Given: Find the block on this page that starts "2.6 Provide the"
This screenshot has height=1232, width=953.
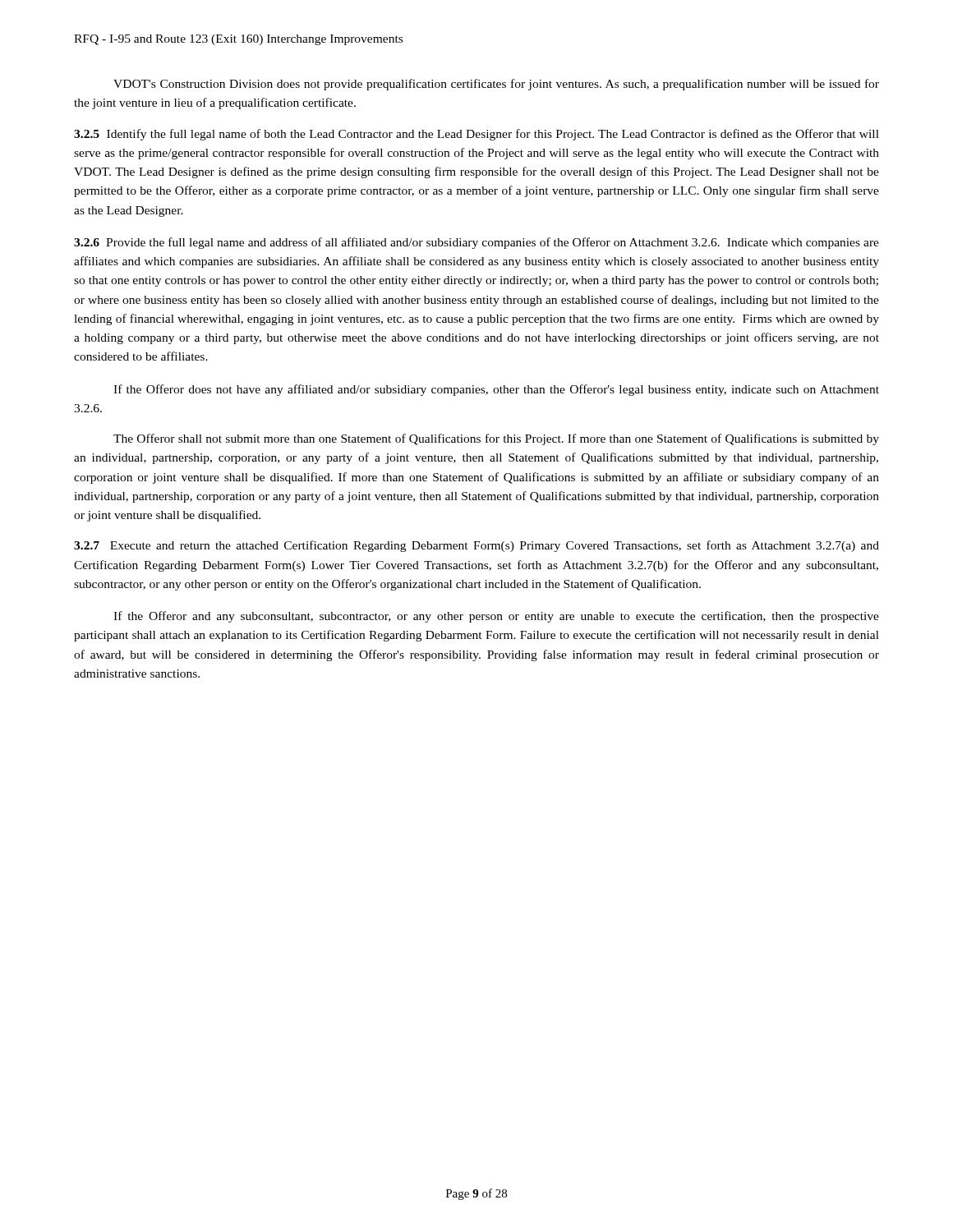Looking at the screenshot, I should tap(476, 299).
